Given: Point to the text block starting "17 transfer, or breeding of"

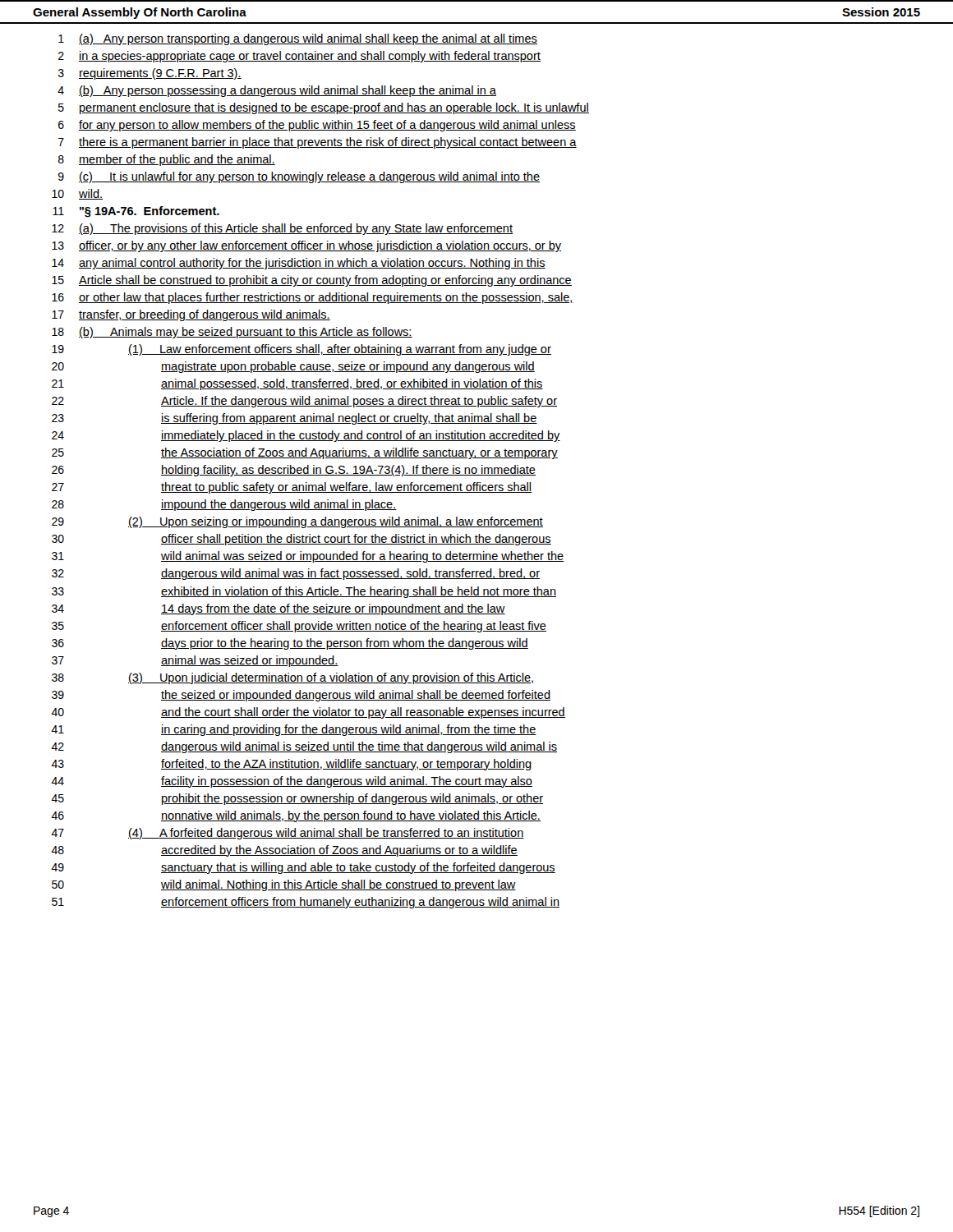Looking at the screenshot, I should [191, 315].
